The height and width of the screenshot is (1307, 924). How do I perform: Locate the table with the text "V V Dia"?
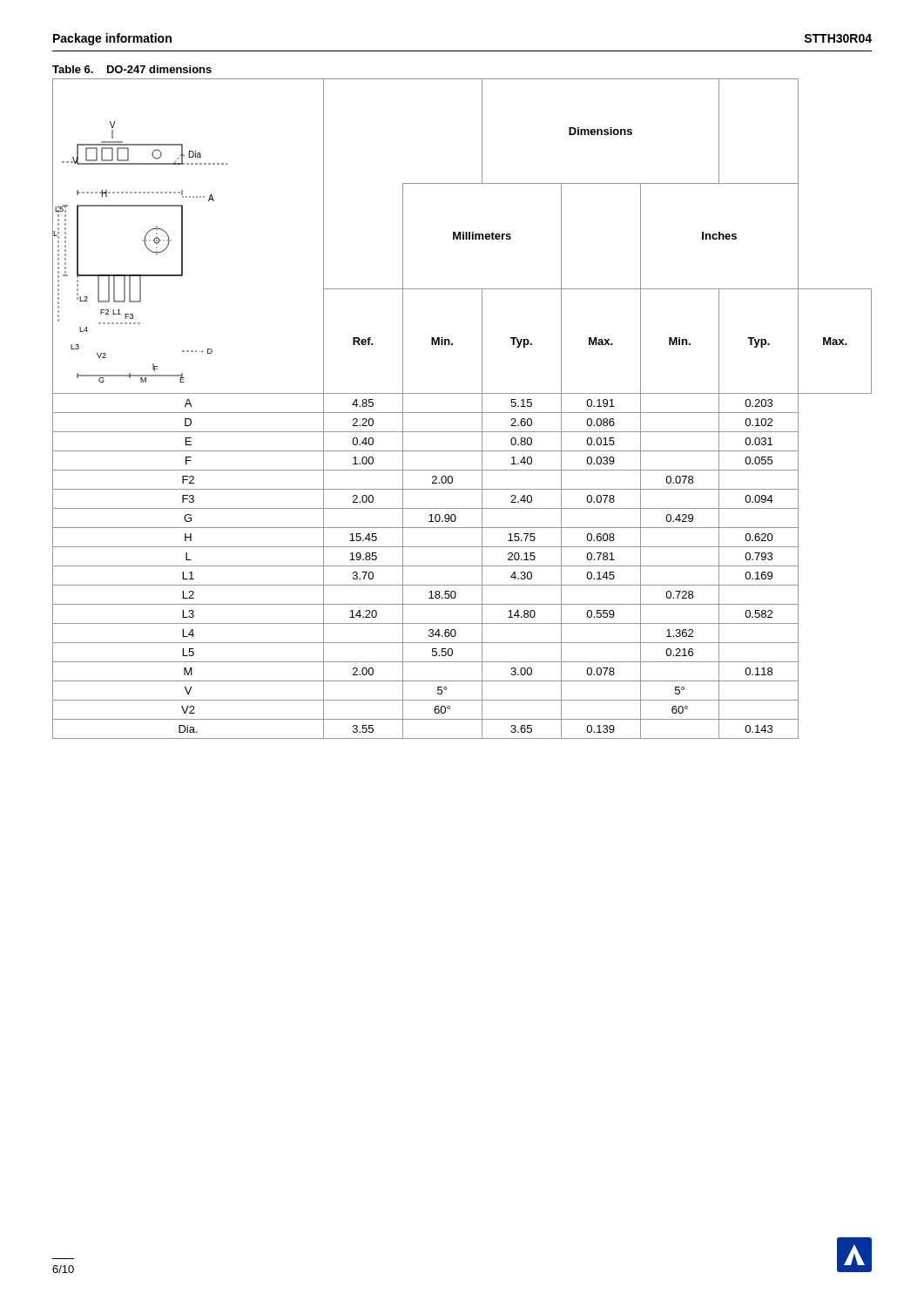(x=462, y=409)
